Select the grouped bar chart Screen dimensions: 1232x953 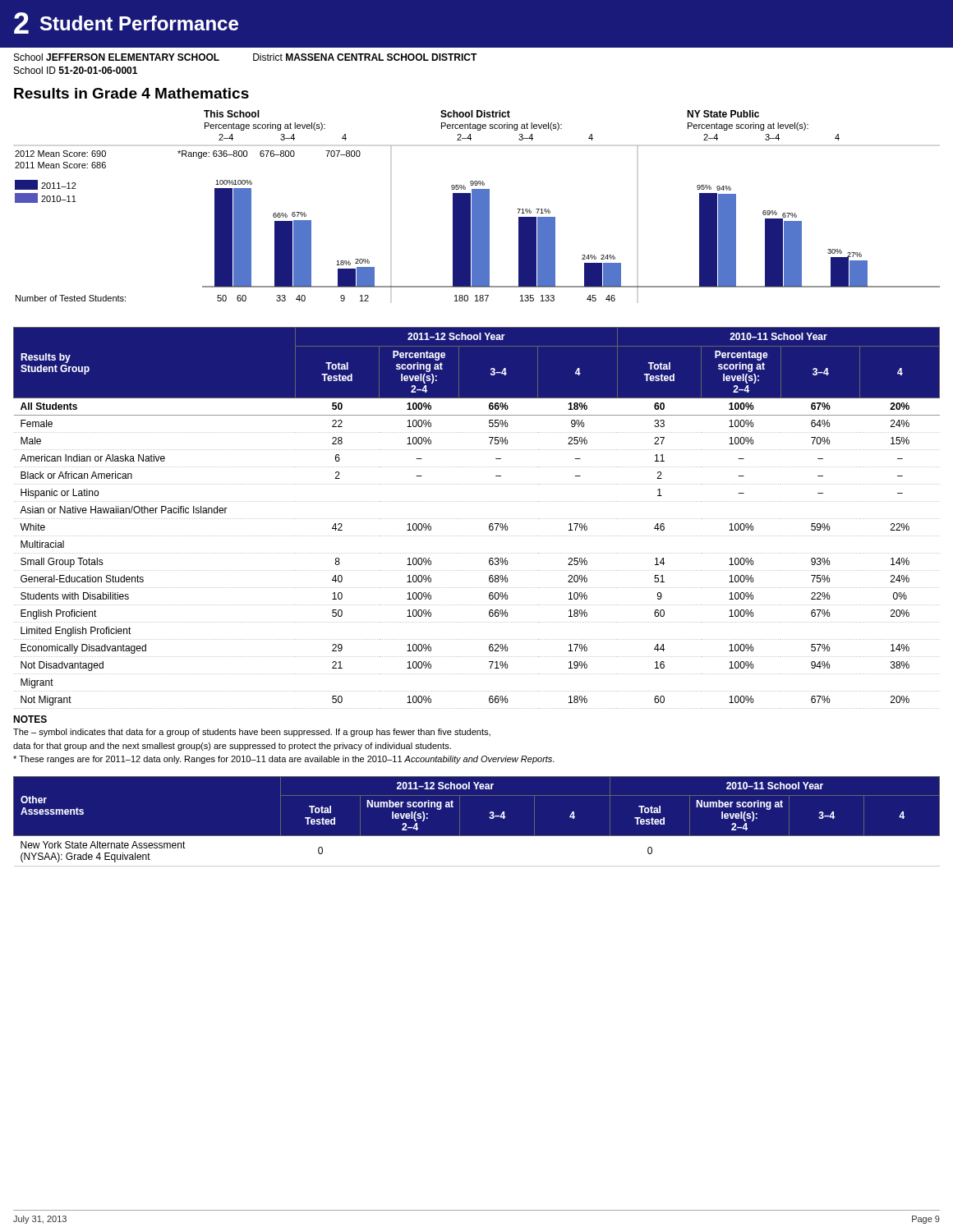pyautogui.click(x=476, y=214)
